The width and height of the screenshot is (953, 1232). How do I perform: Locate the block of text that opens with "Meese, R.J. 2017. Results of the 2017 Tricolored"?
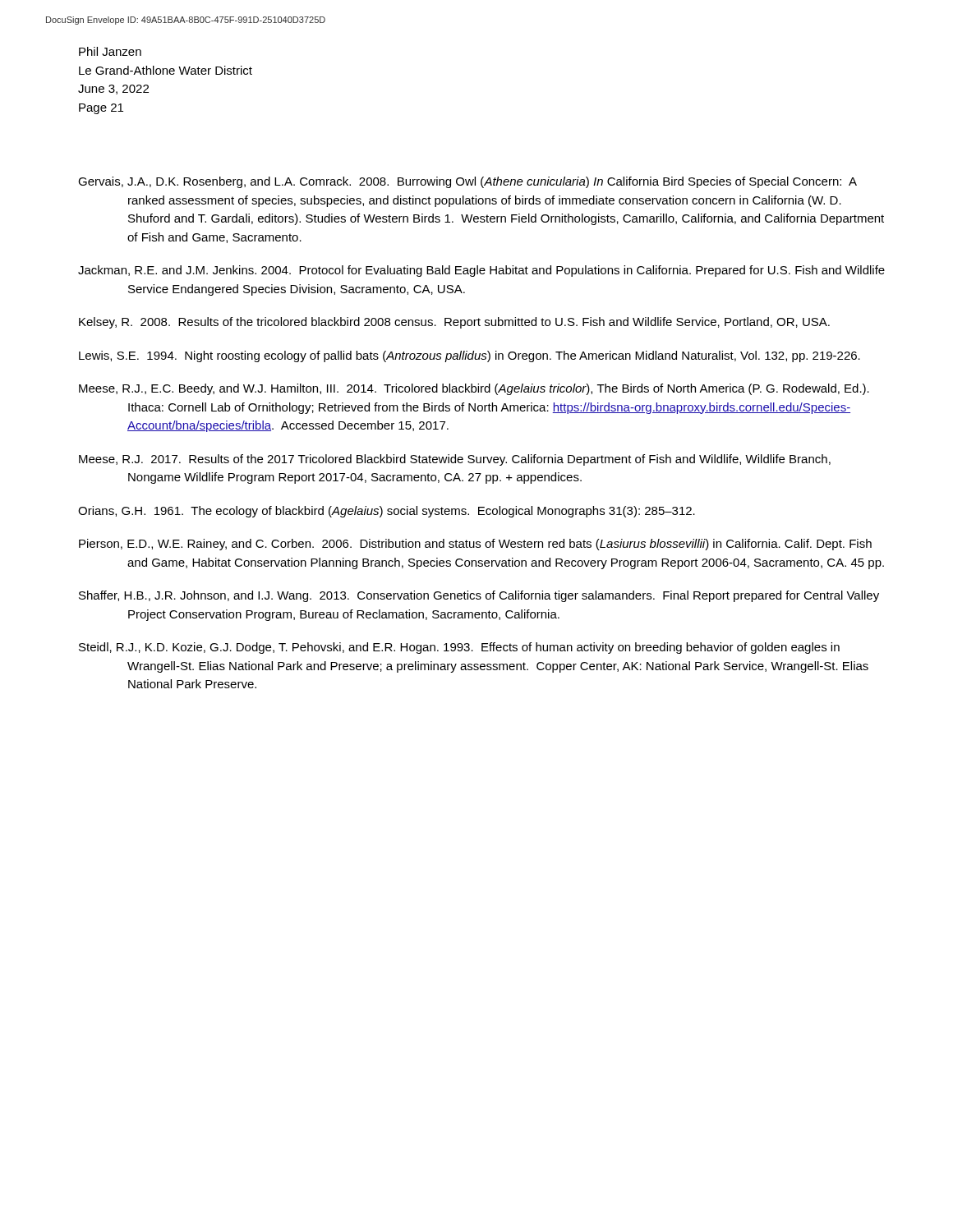click(x=455, y=468)
